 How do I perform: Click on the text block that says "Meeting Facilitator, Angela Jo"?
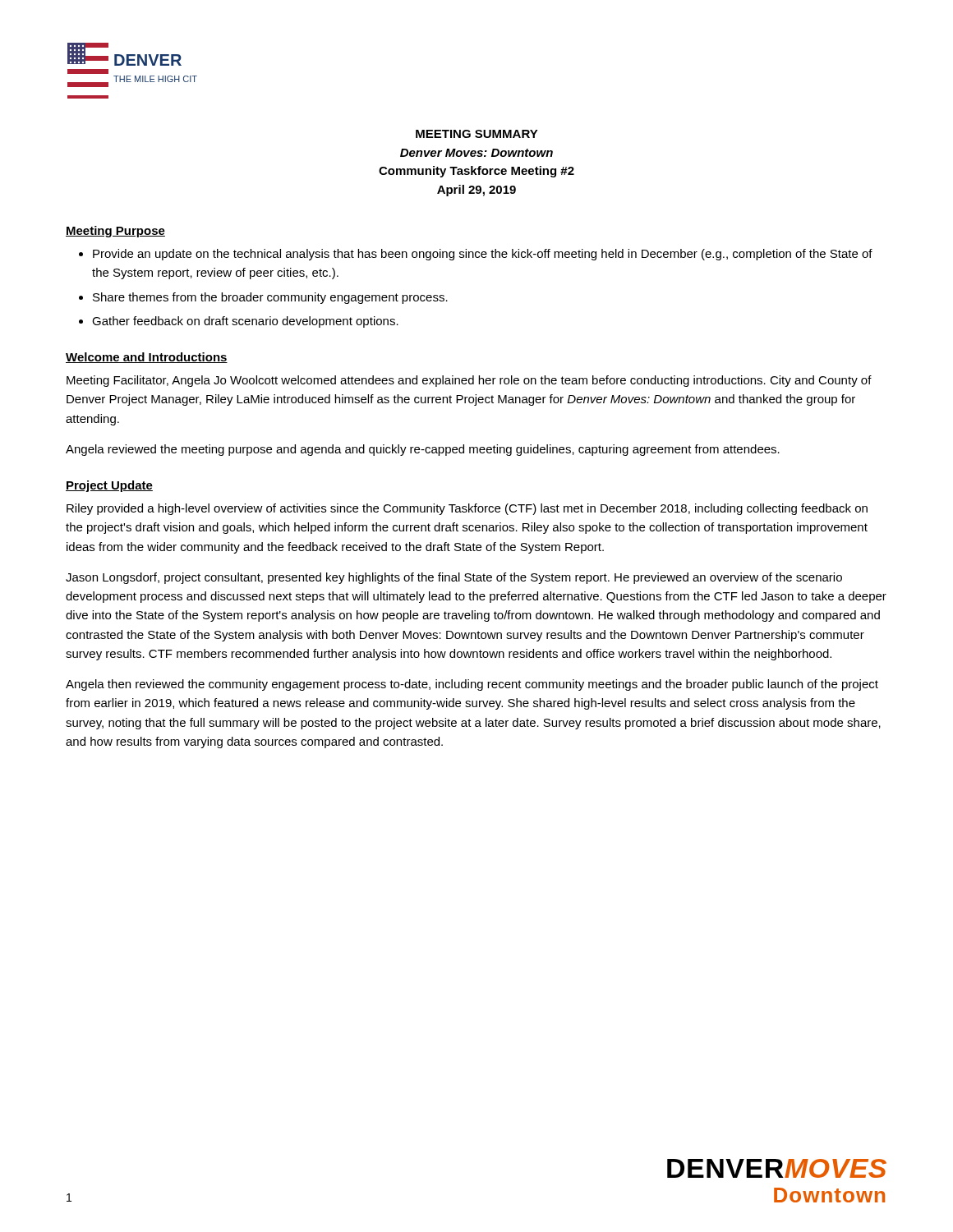tap(468, 399)
